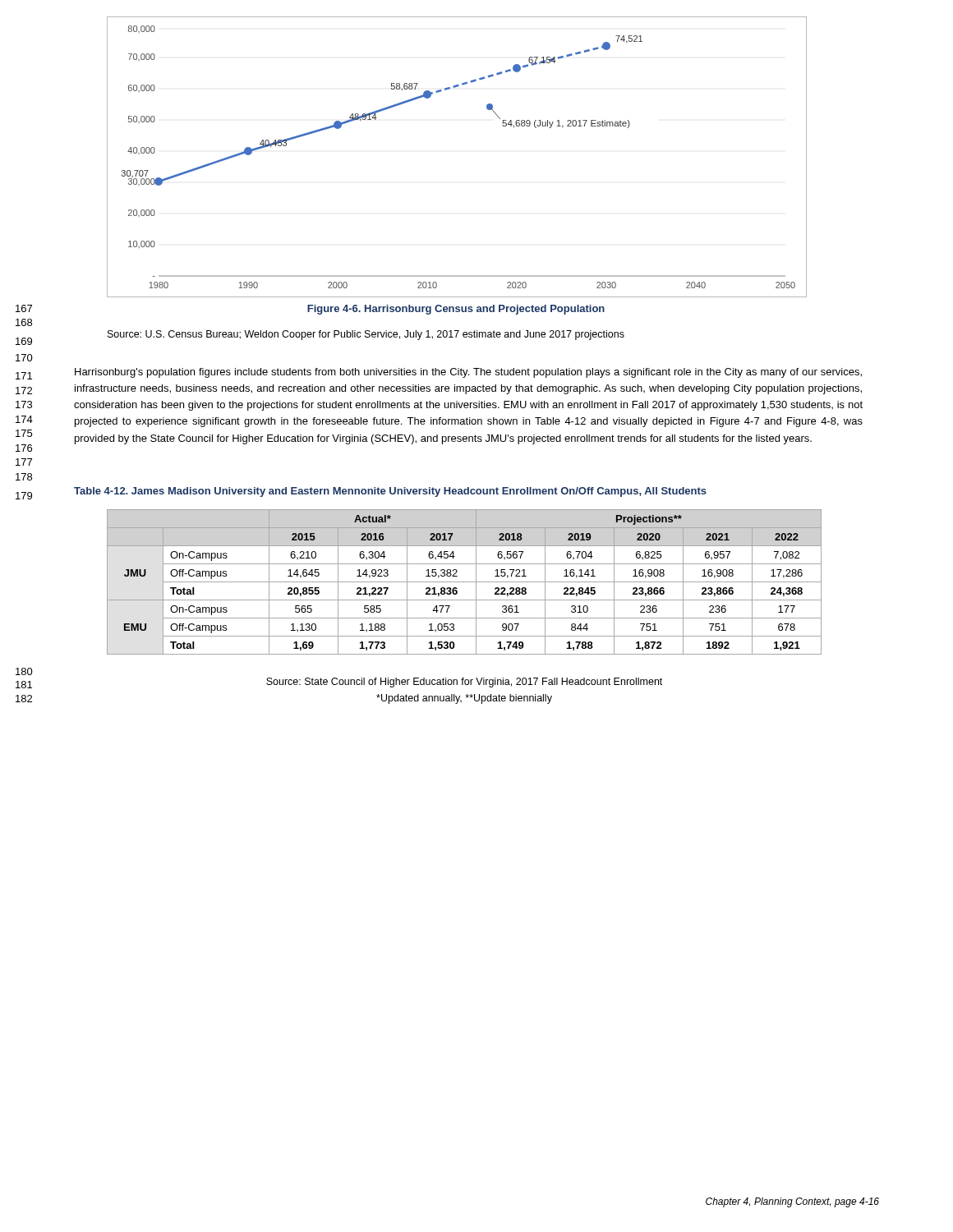Select the line chart
953x1232 pixels.
pos(456,156)
